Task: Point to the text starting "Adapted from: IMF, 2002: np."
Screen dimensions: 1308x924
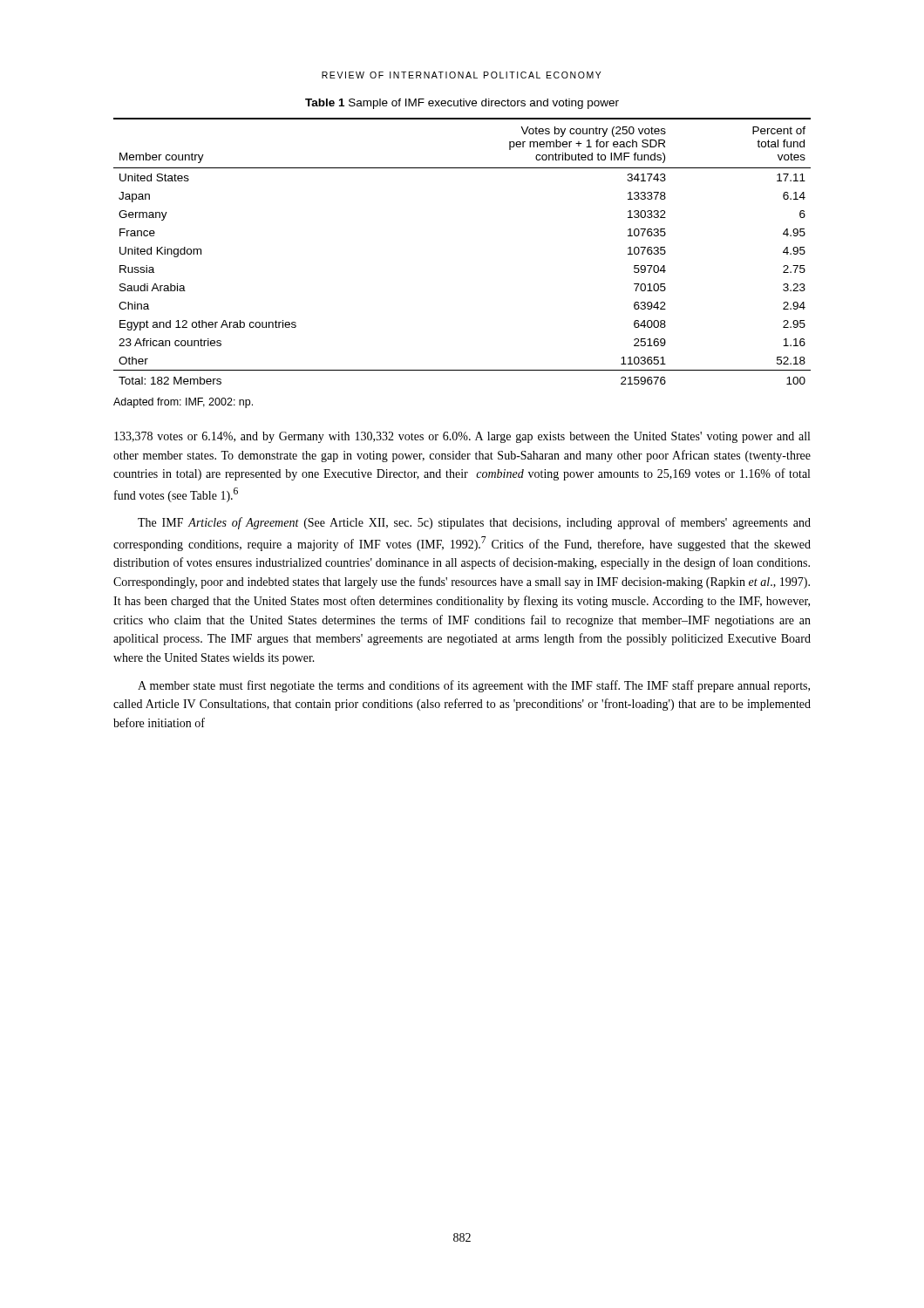Action: tap(184, 402)
